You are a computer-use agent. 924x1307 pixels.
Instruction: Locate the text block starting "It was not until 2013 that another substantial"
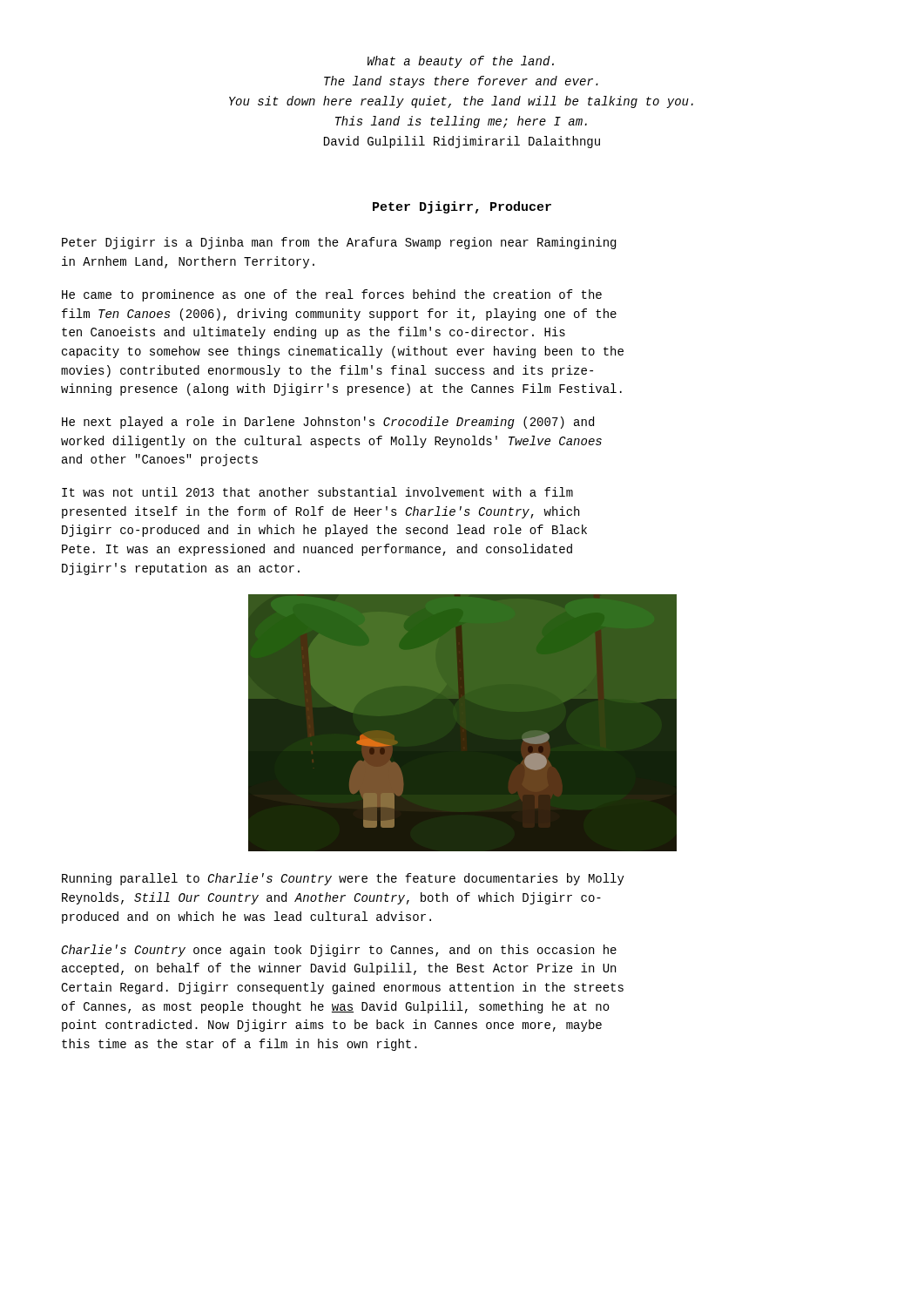coord(324,531)
